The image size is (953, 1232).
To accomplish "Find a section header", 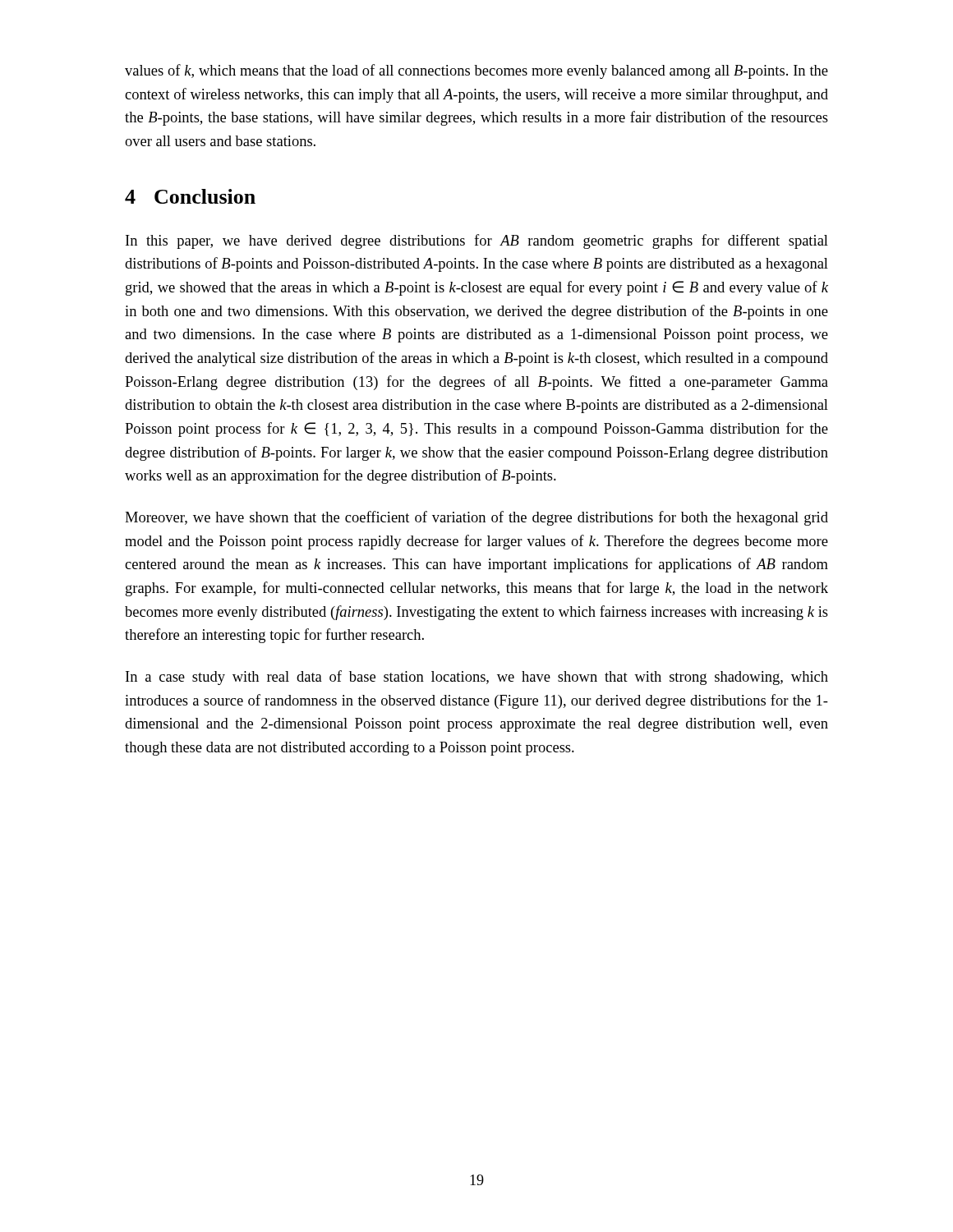I will (x=190, y=196).
